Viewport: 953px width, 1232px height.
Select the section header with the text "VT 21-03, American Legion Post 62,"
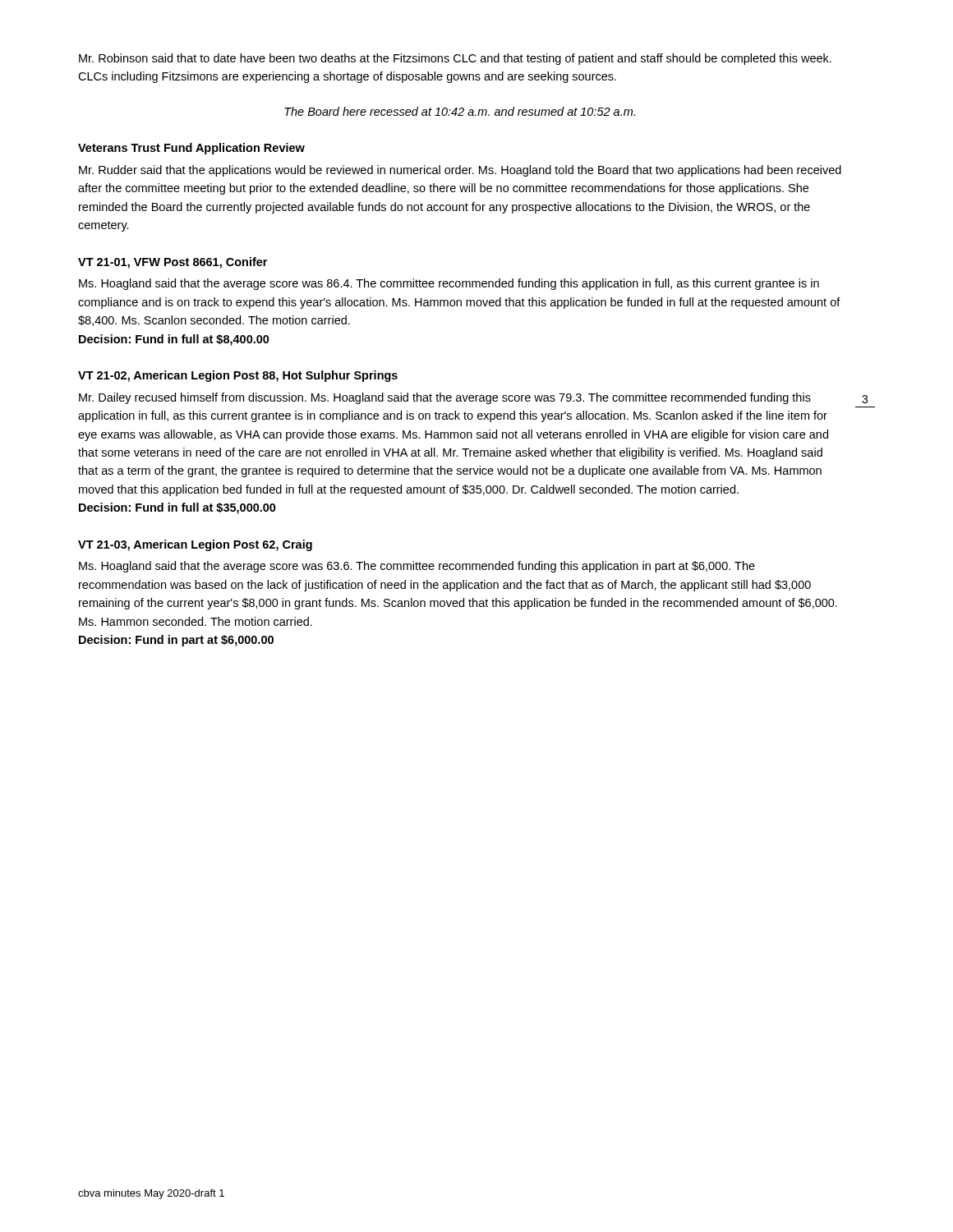click(x=195, y=544)
